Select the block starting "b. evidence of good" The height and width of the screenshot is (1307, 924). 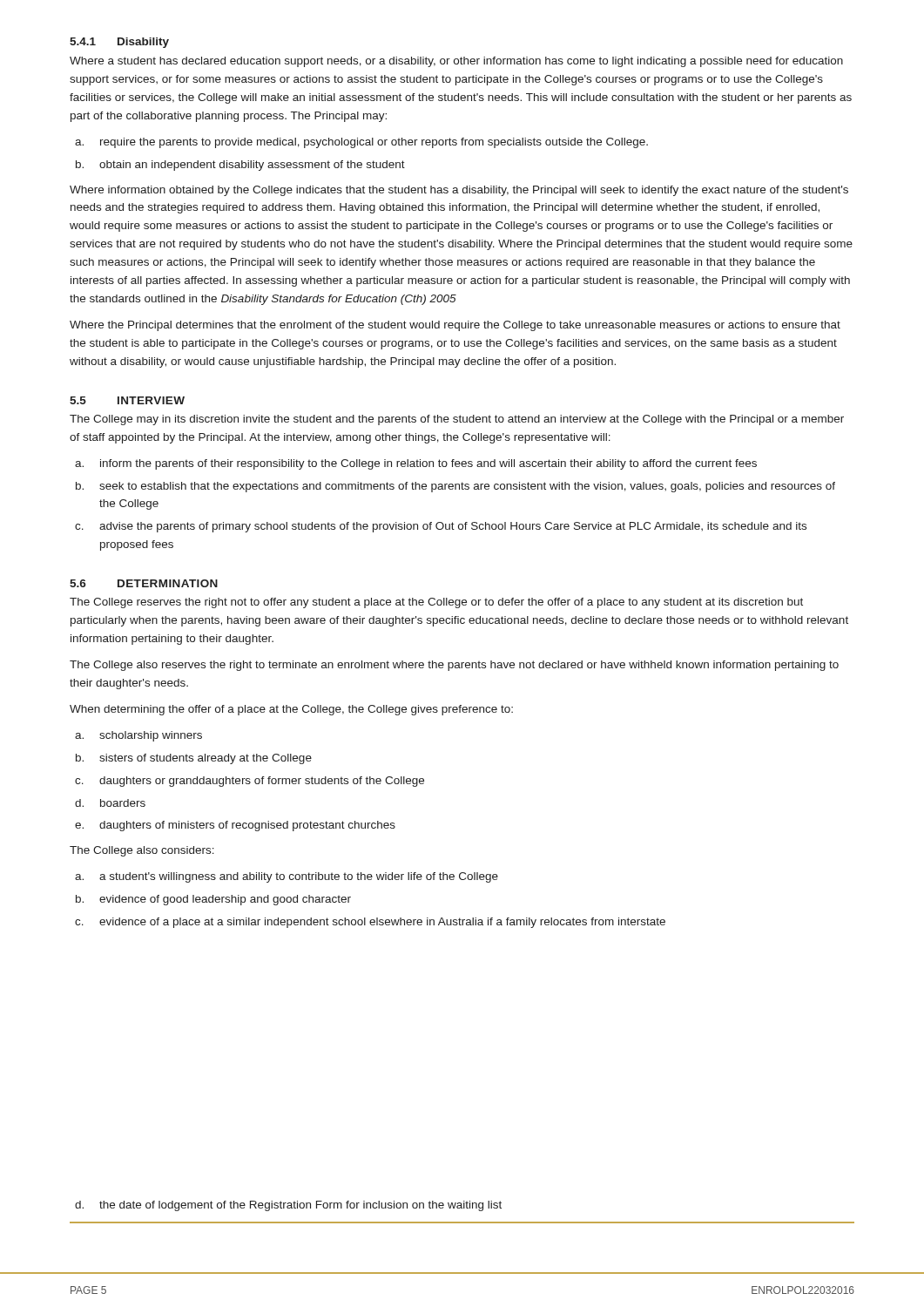[213, 900]
